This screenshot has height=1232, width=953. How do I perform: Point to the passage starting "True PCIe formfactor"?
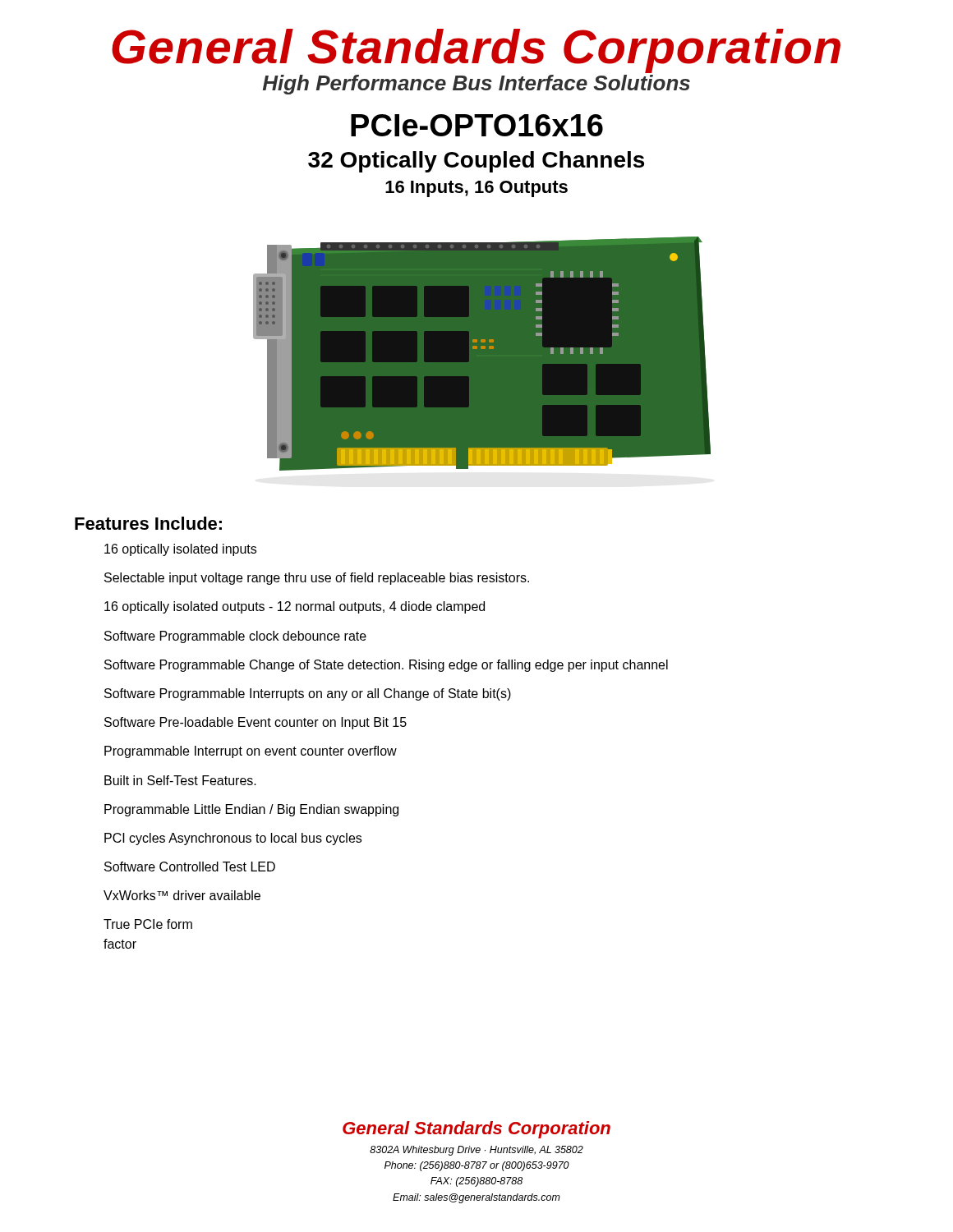tap(148, 934)
